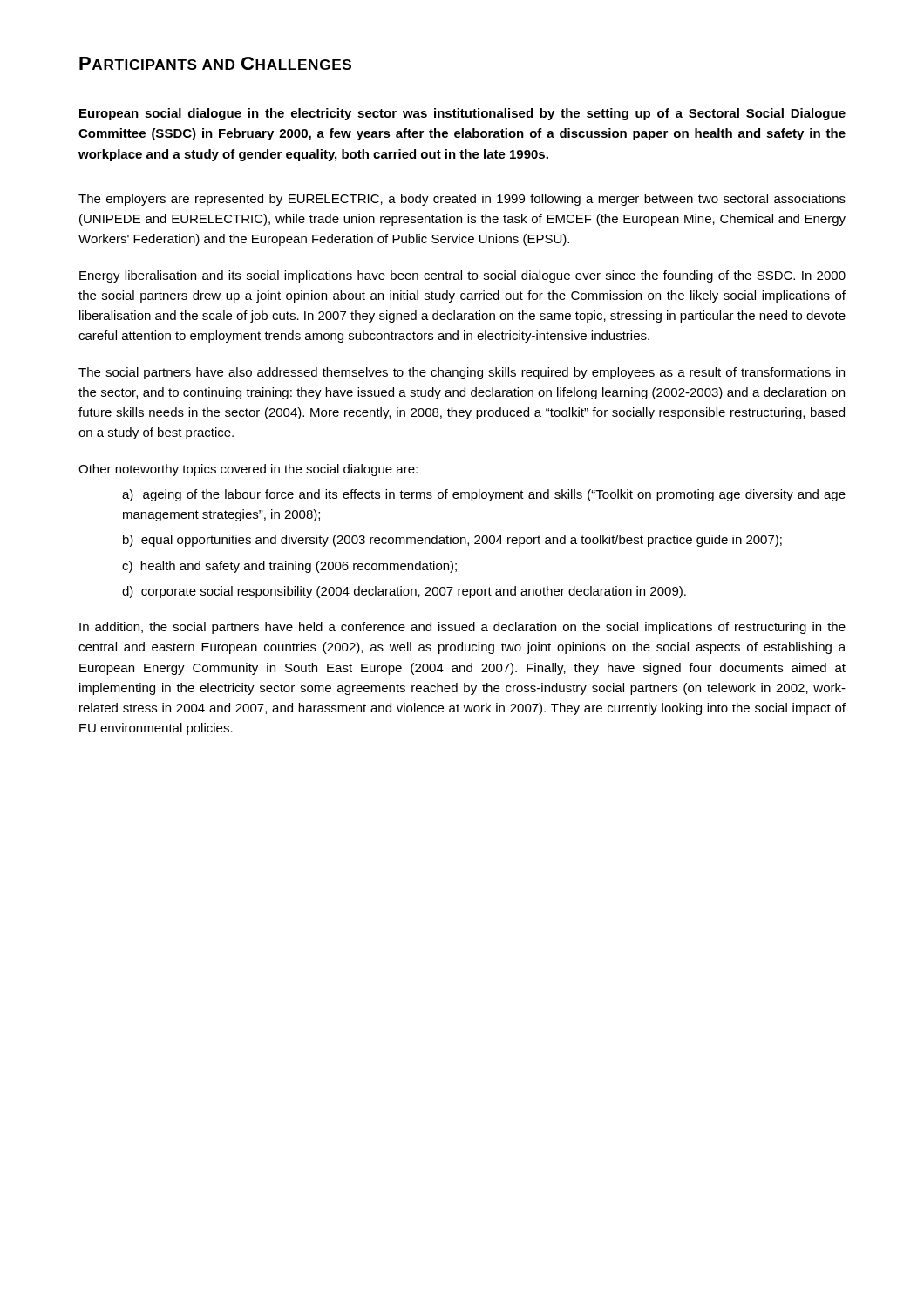This screenshot has width=924, height=1308.
Task: Click on the passage starting "a) ageing of the labour force and"
Action: tap(484, 504)
